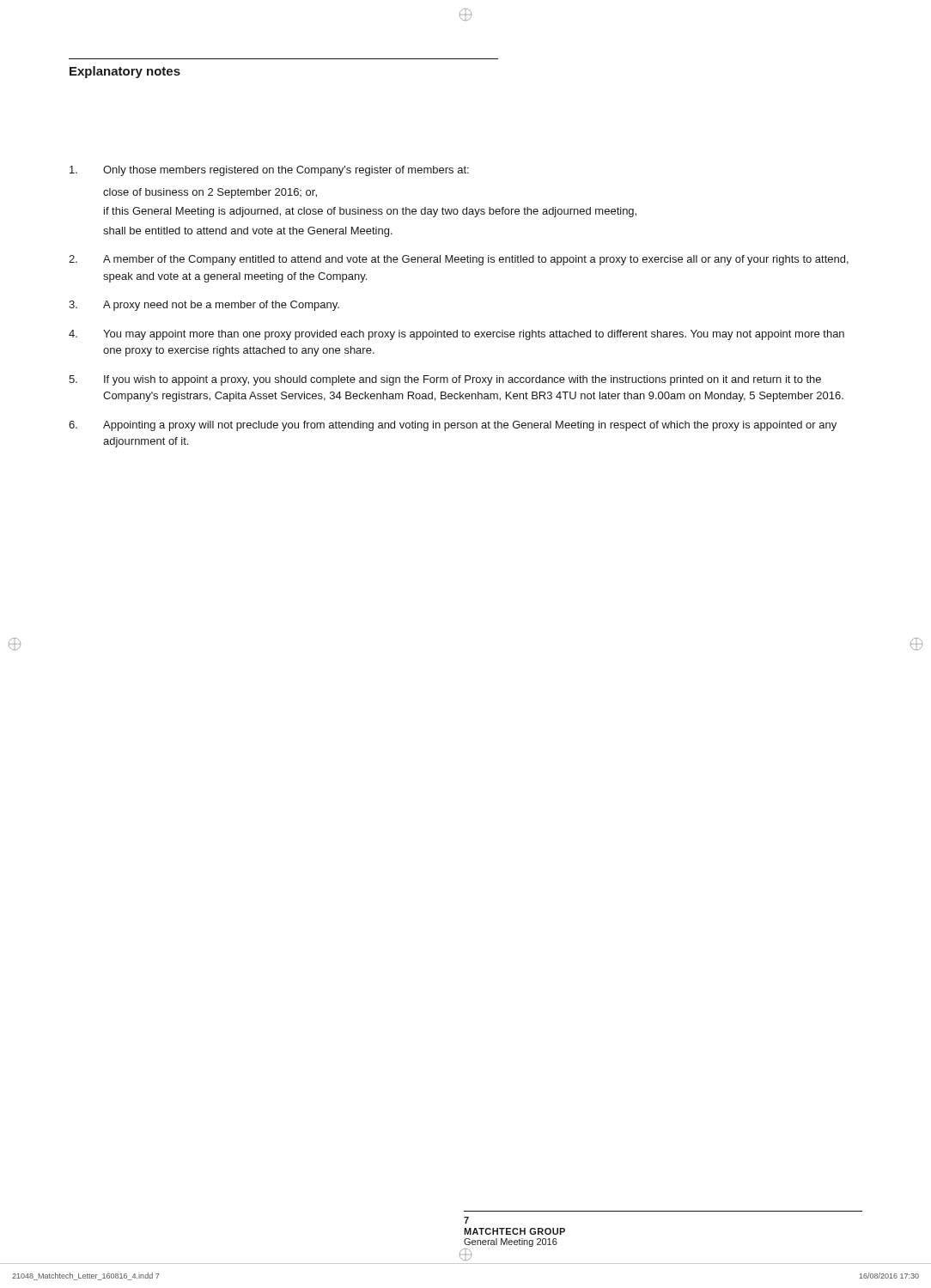Click on the list item that says "Only those members registered on the Company's register"

[x=269, y=170]
